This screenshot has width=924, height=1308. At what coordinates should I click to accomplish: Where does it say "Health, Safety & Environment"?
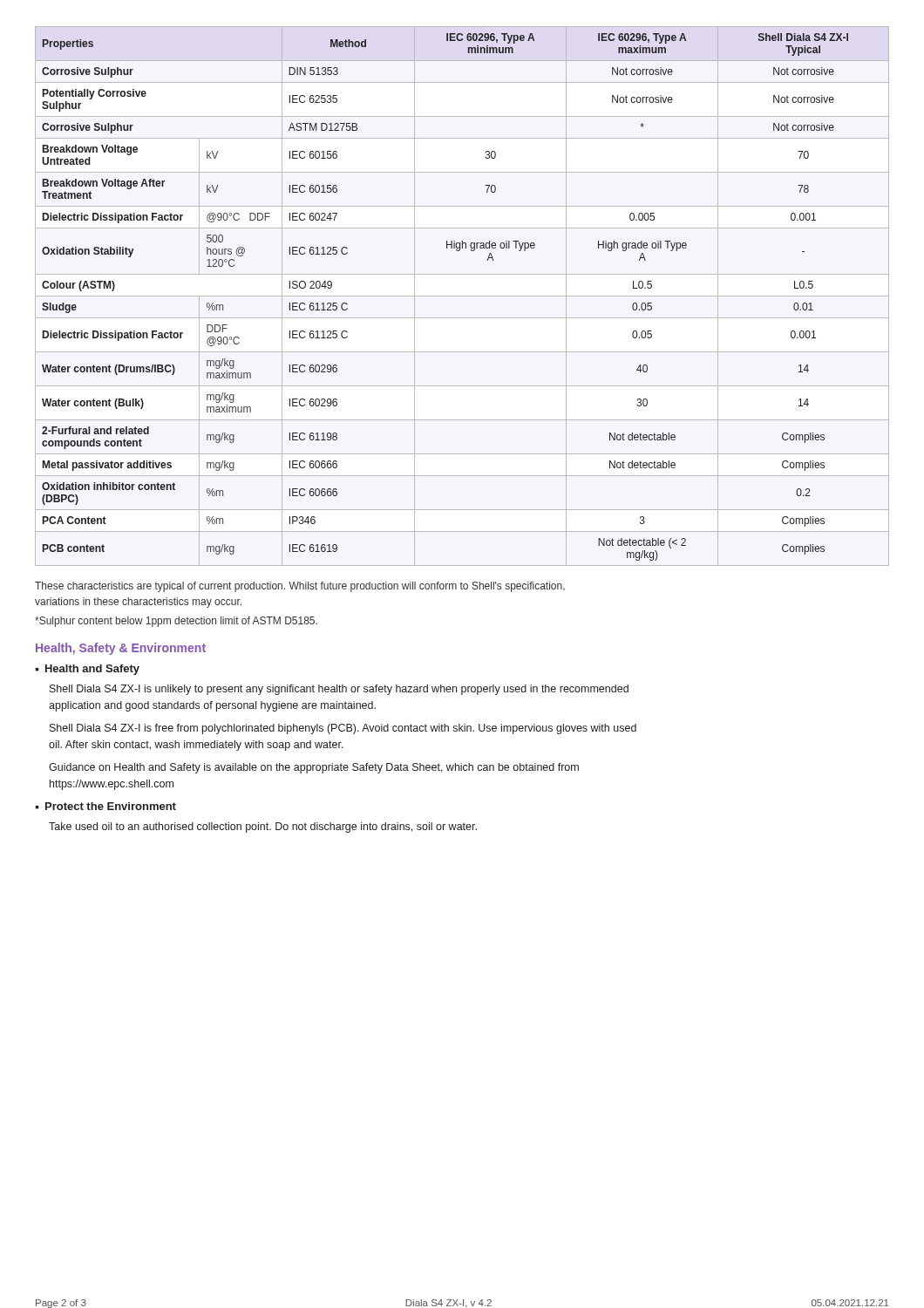point(120,648)
